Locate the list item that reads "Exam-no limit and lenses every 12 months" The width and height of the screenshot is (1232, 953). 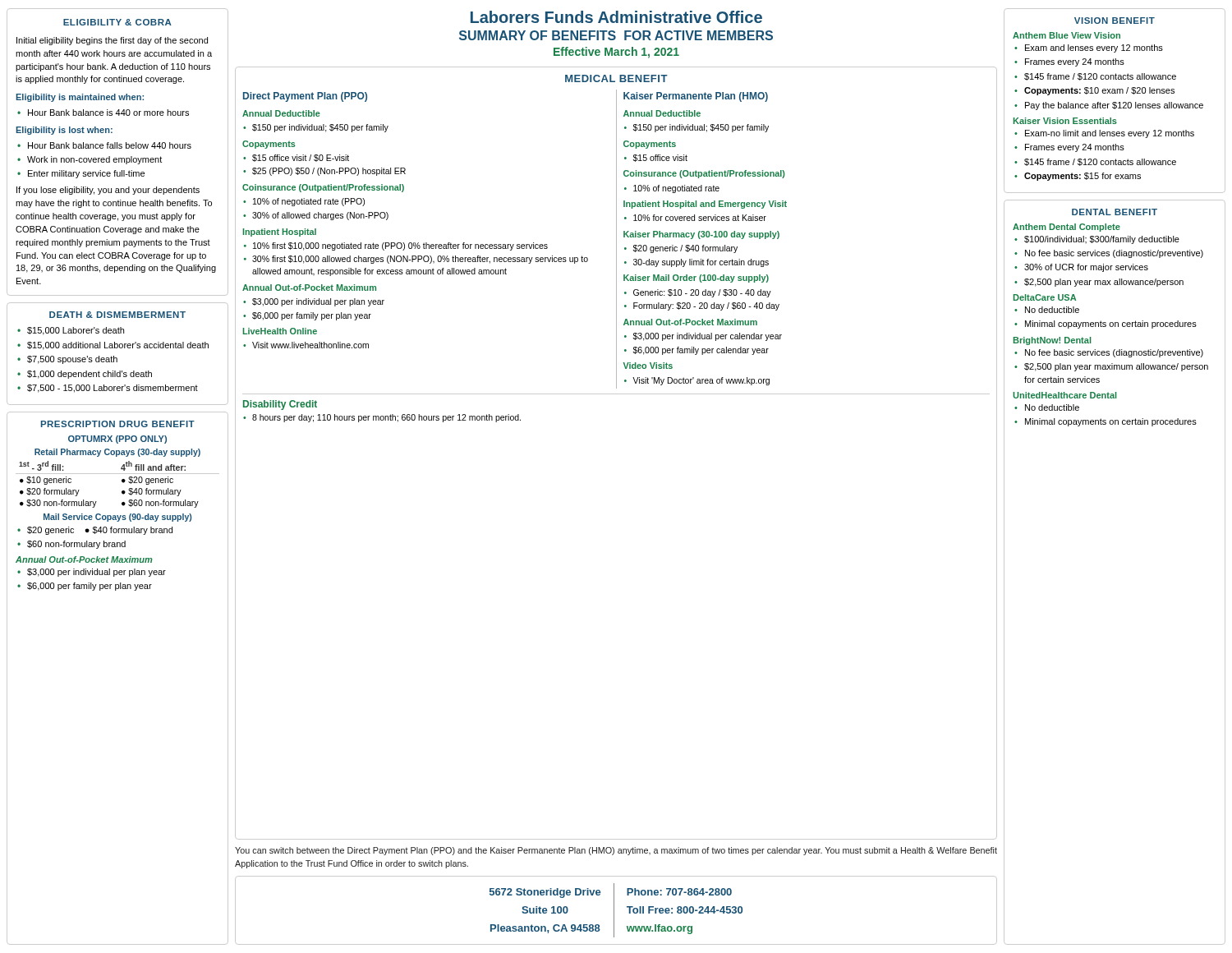[x=1109, y=133]
